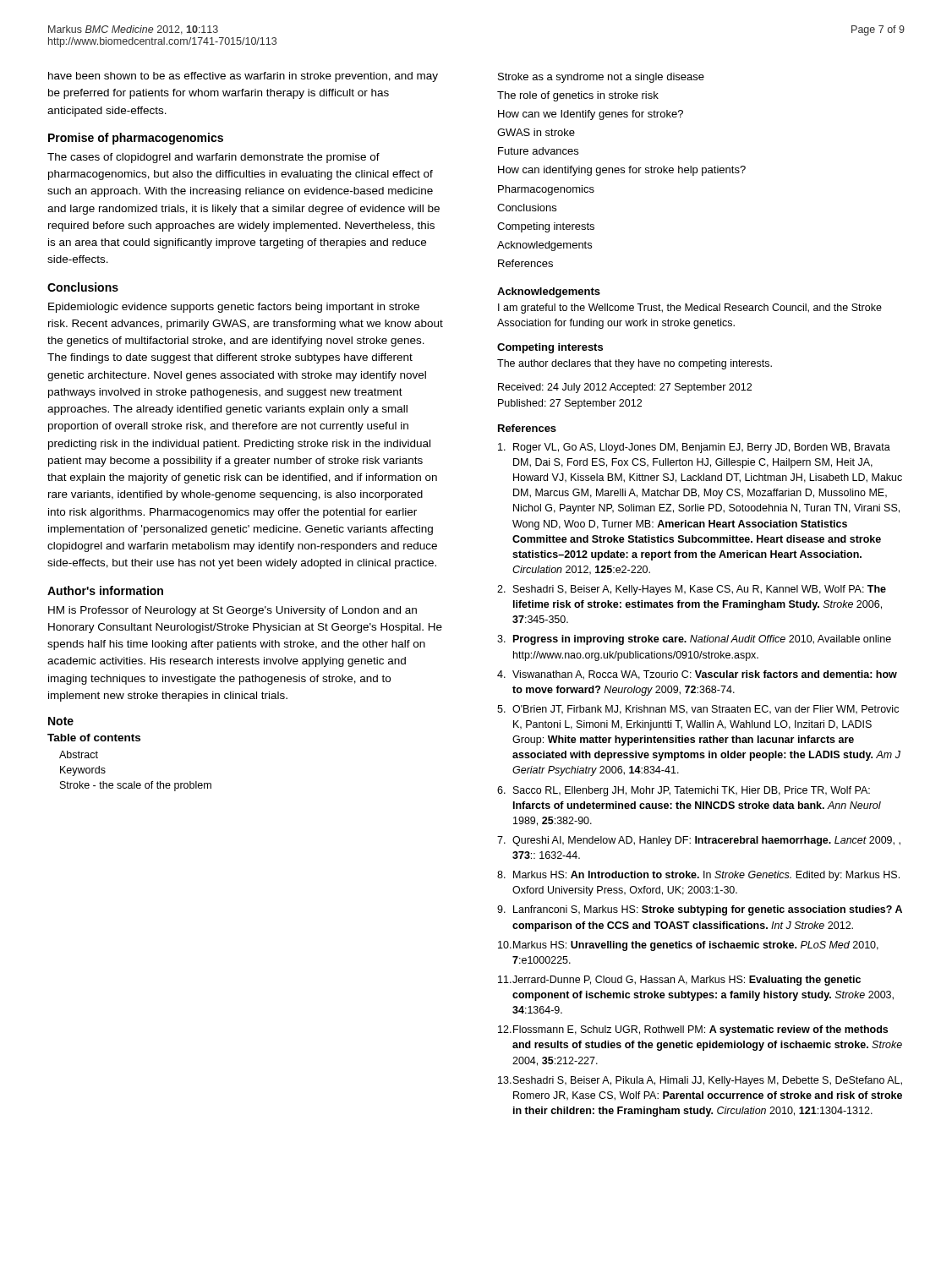Image resolution: width=952 pixels, height=1268 pixels.
Task: Locate the text block containing "HM is Professor of Neurology at St"
Action: click(245, 652)
